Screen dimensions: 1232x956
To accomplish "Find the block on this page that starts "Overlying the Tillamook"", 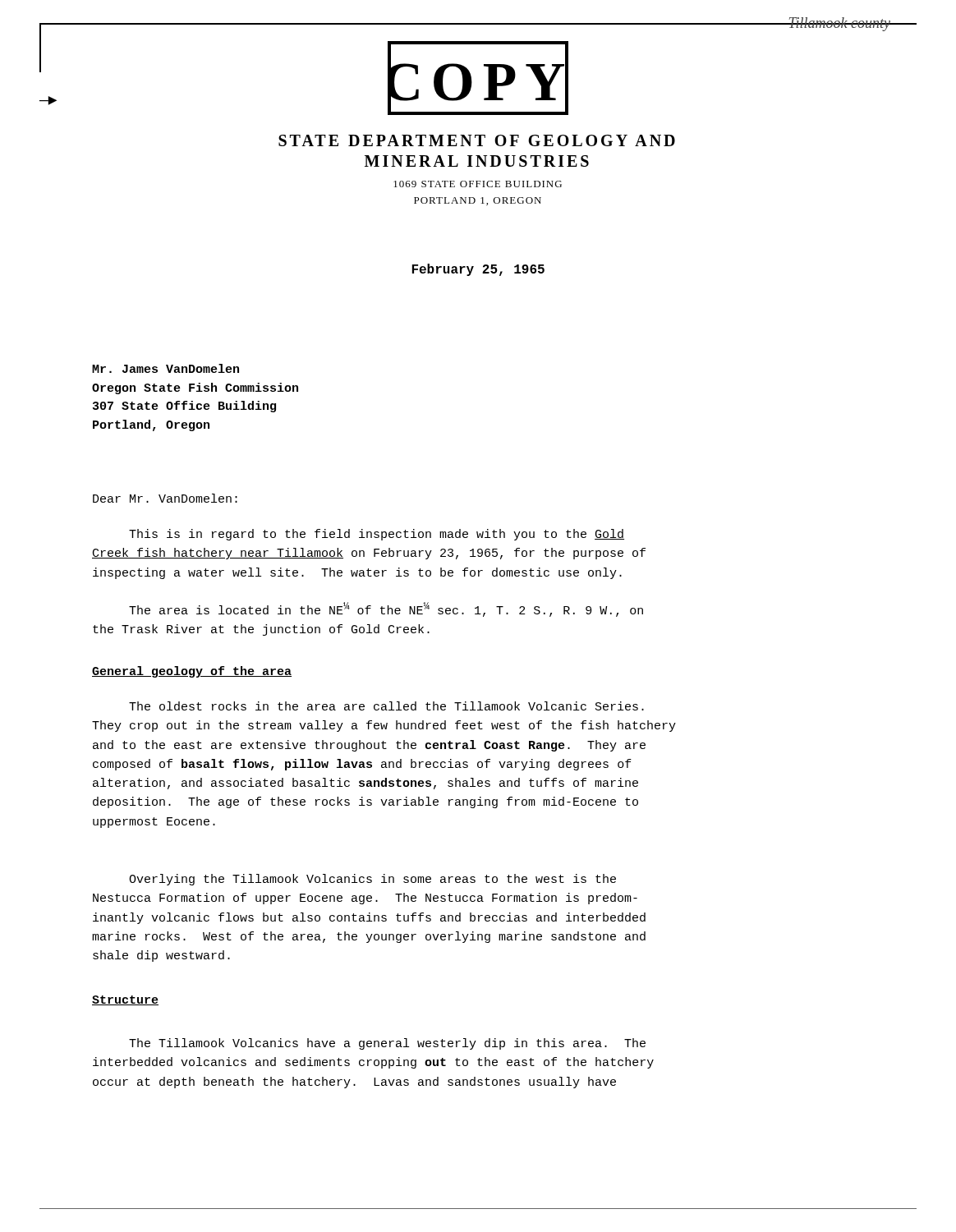I will pyautogui.click(x=369, y=918).
